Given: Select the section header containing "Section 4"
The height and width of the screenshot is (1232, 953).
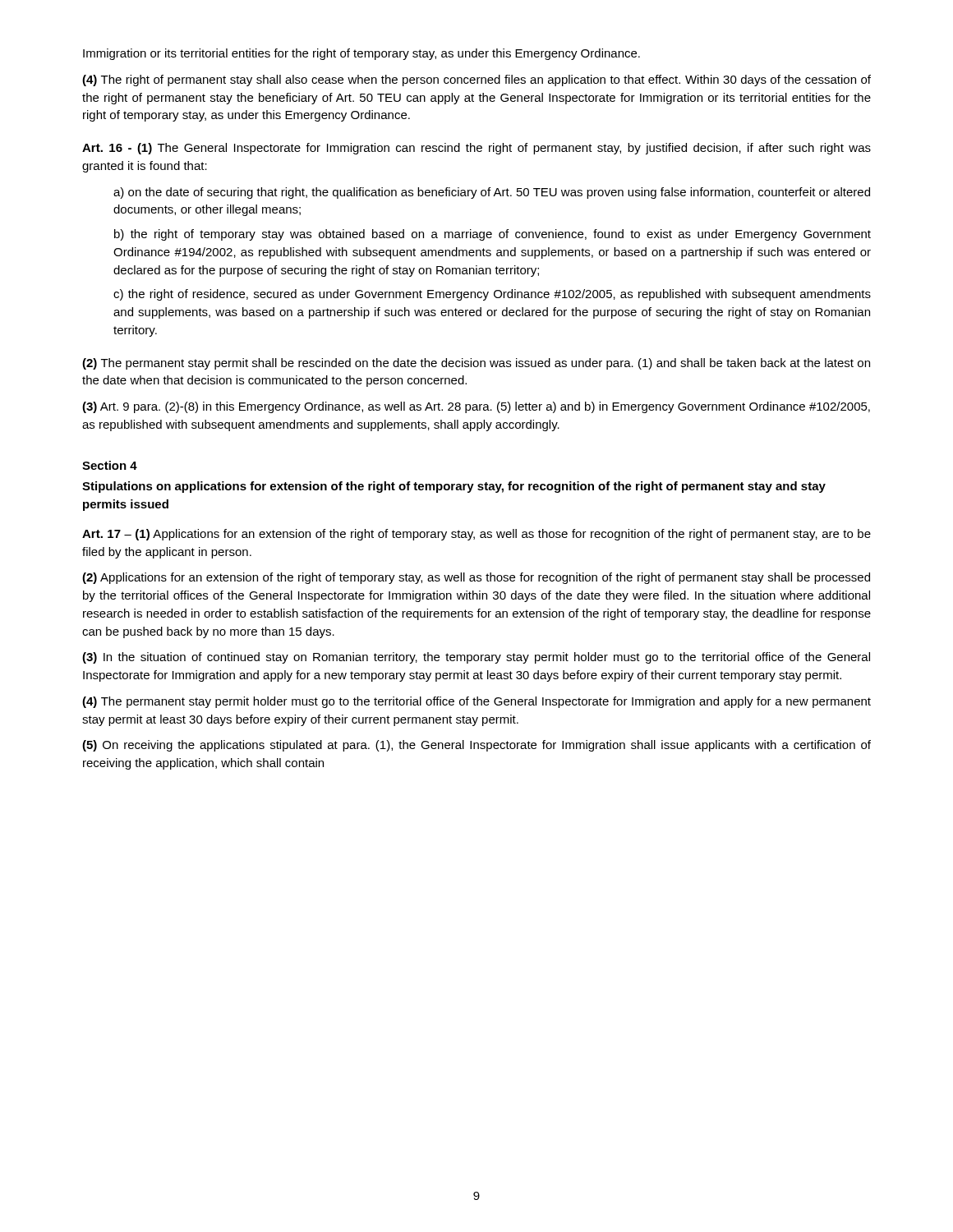Looking at the screenshot, I should [x=110, y=465].
